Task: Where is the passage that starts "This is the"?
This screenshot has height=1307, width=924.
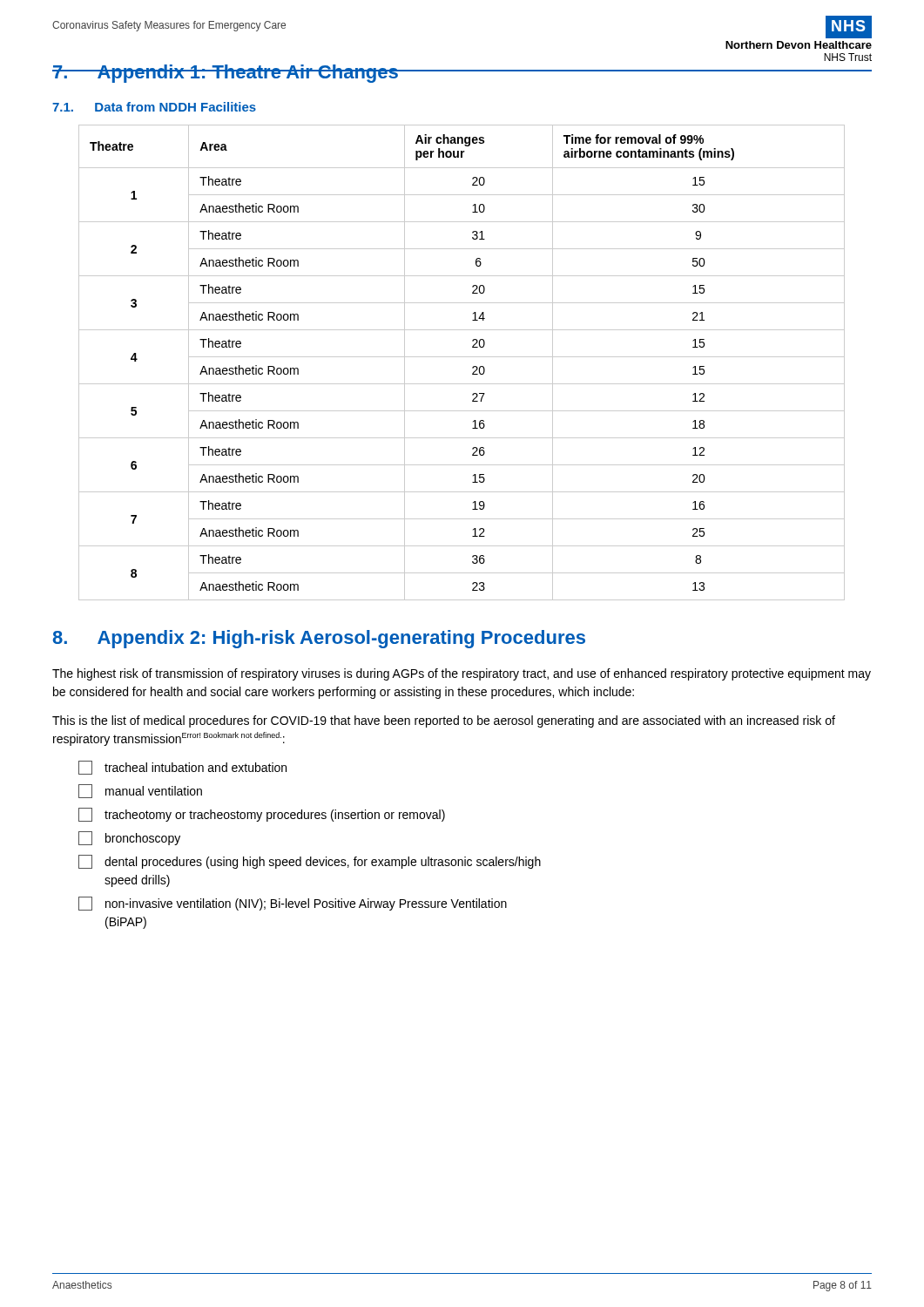Action: tap(444, 730)
